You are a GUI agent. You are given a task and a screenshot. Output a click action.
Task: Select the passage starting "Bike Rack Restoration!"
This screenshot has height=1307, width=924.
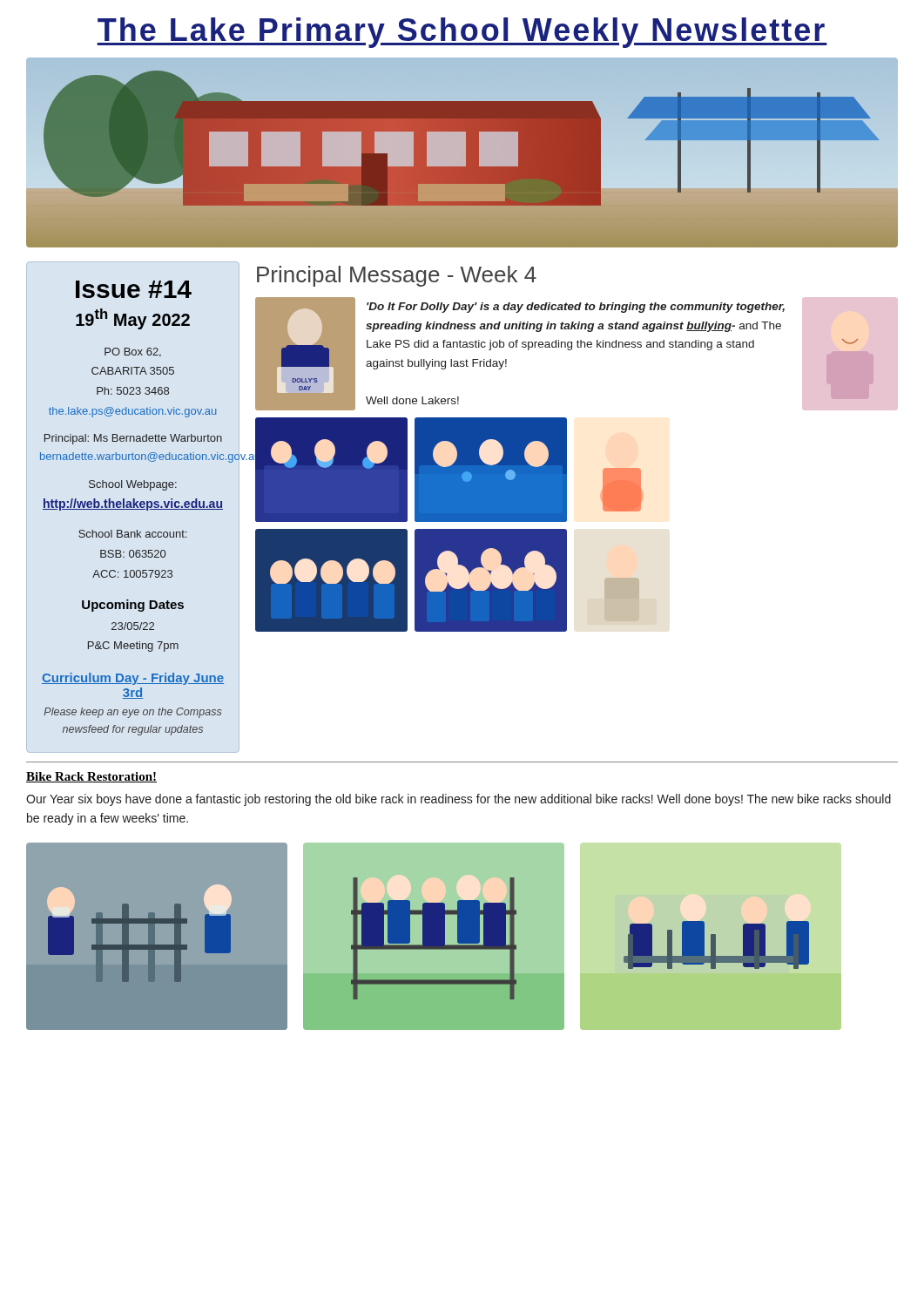[91, 776]
